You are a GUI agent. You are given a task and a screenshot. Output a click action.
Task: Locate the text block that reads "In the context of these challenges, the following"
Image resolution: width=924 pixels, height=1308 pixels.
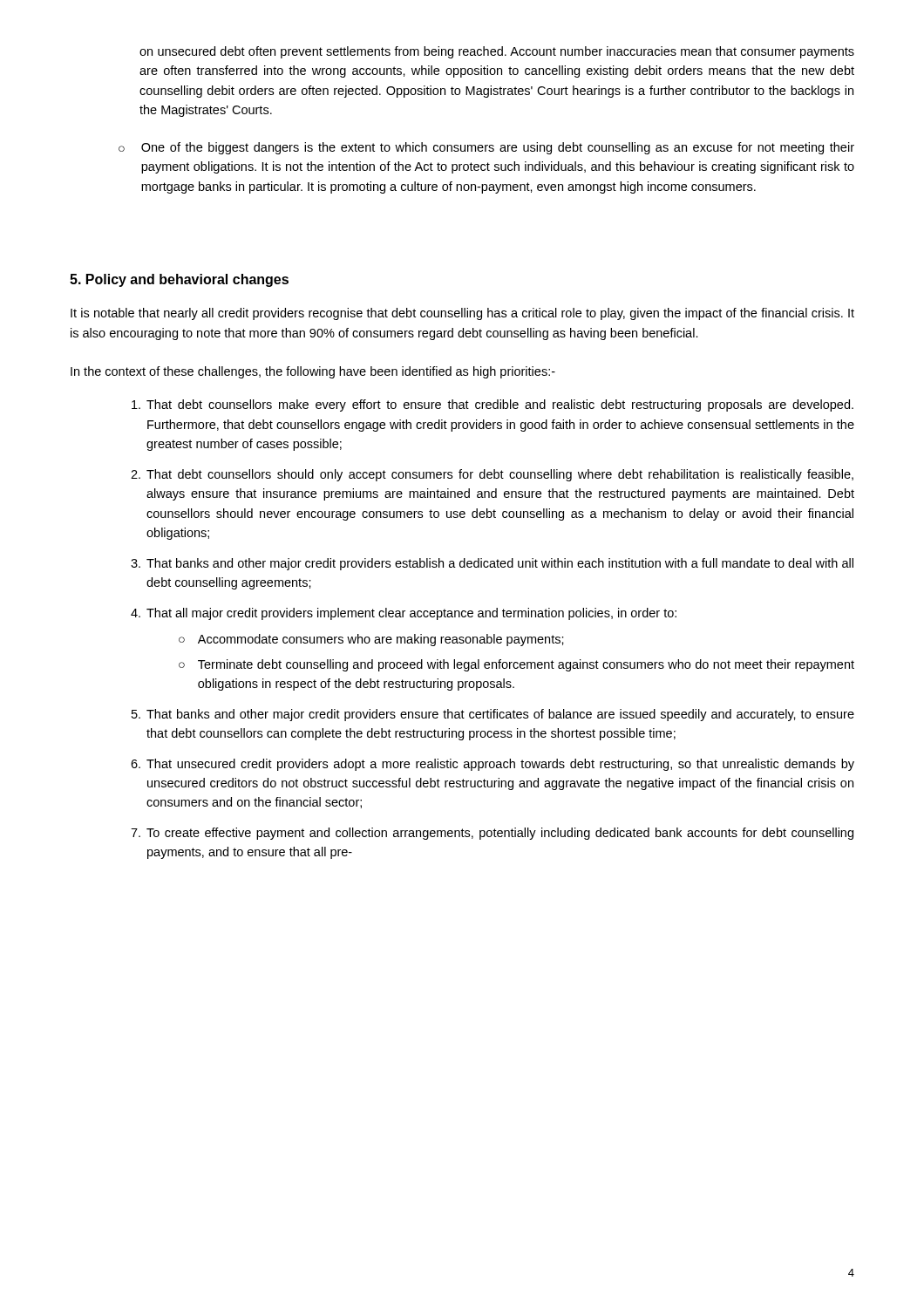312,371
